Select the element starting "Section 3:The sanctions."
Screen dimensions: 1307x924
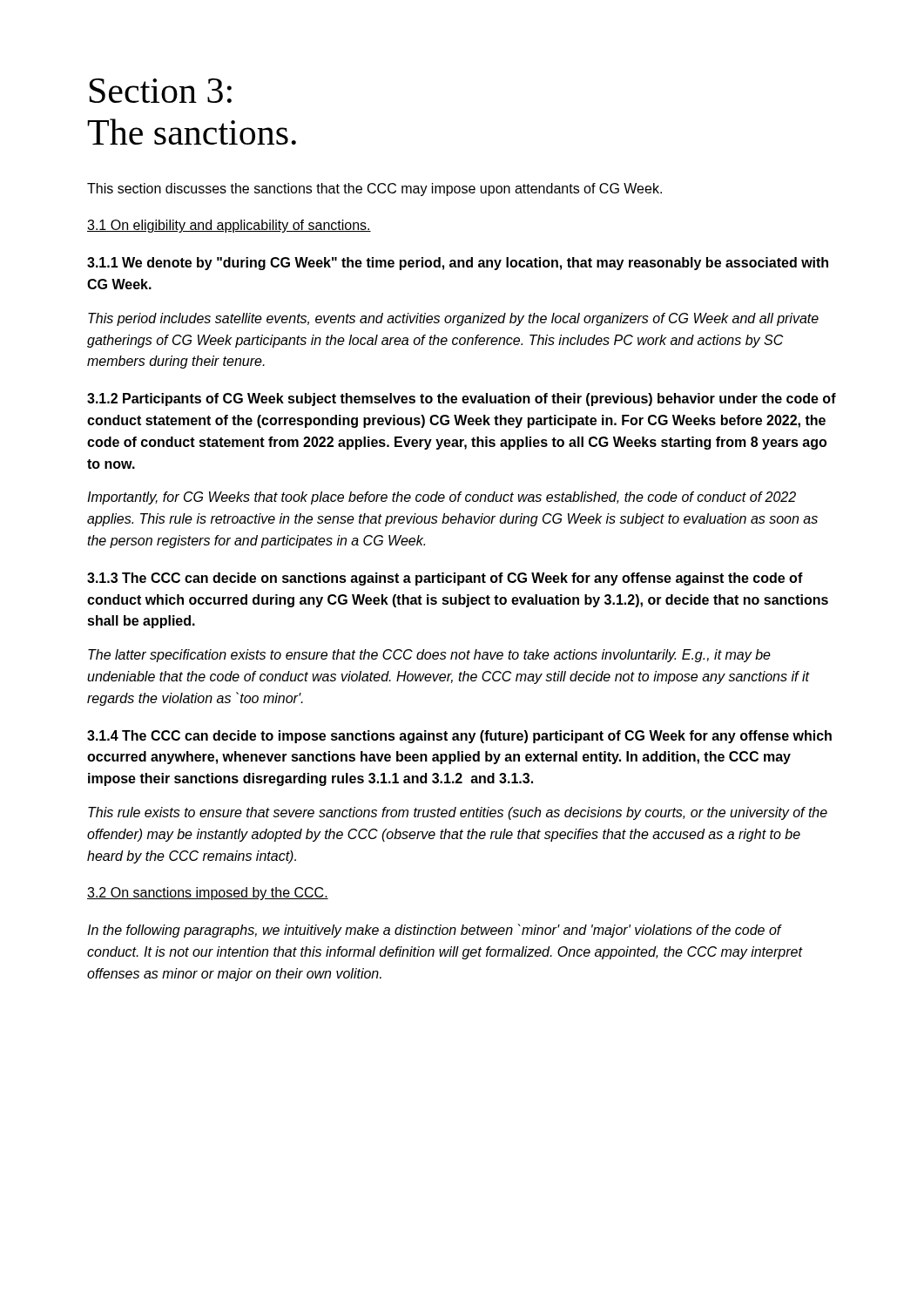click(x=161, y=91)
